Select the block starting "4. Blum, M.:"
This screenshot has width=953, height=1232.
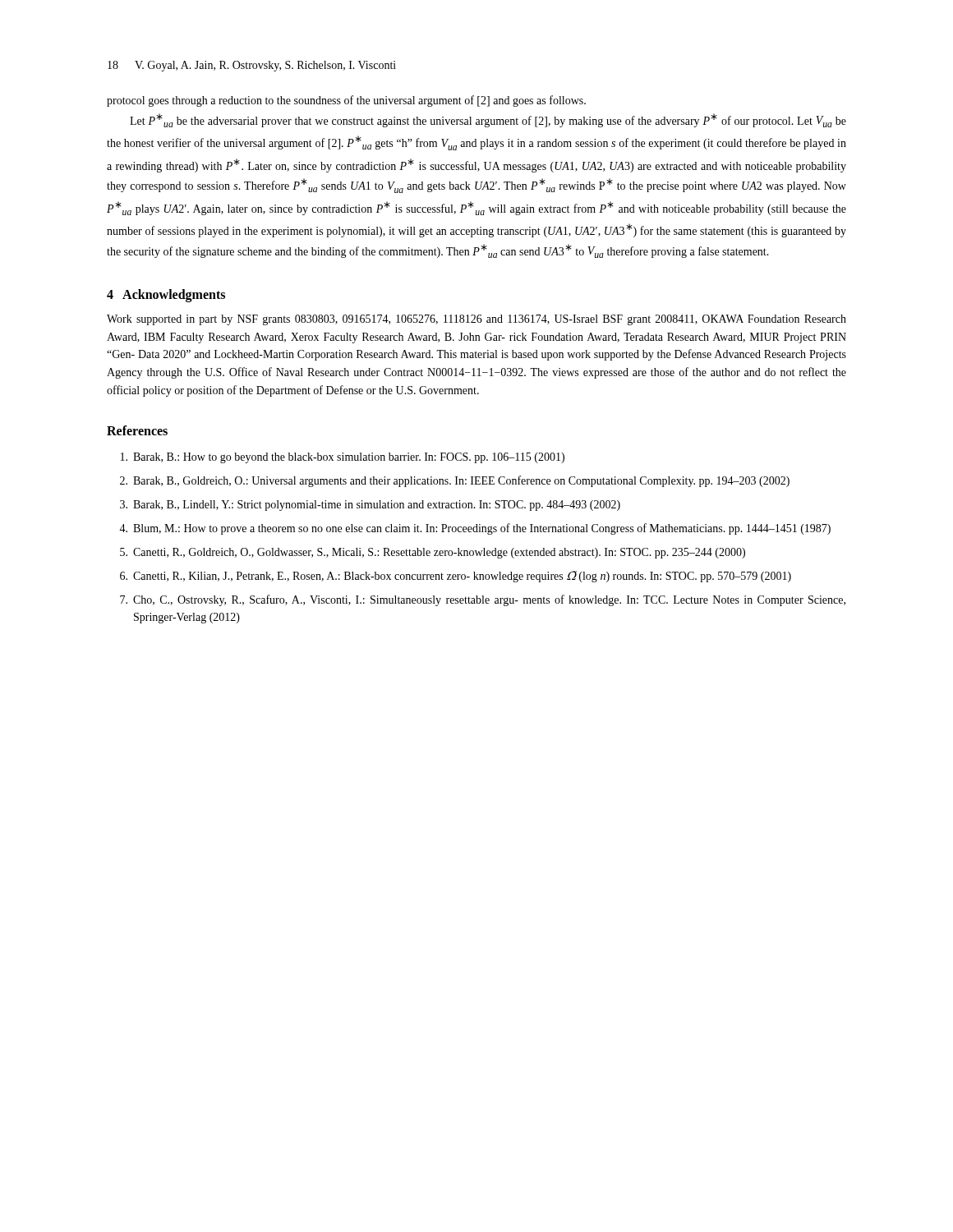(x=476, y=529)
